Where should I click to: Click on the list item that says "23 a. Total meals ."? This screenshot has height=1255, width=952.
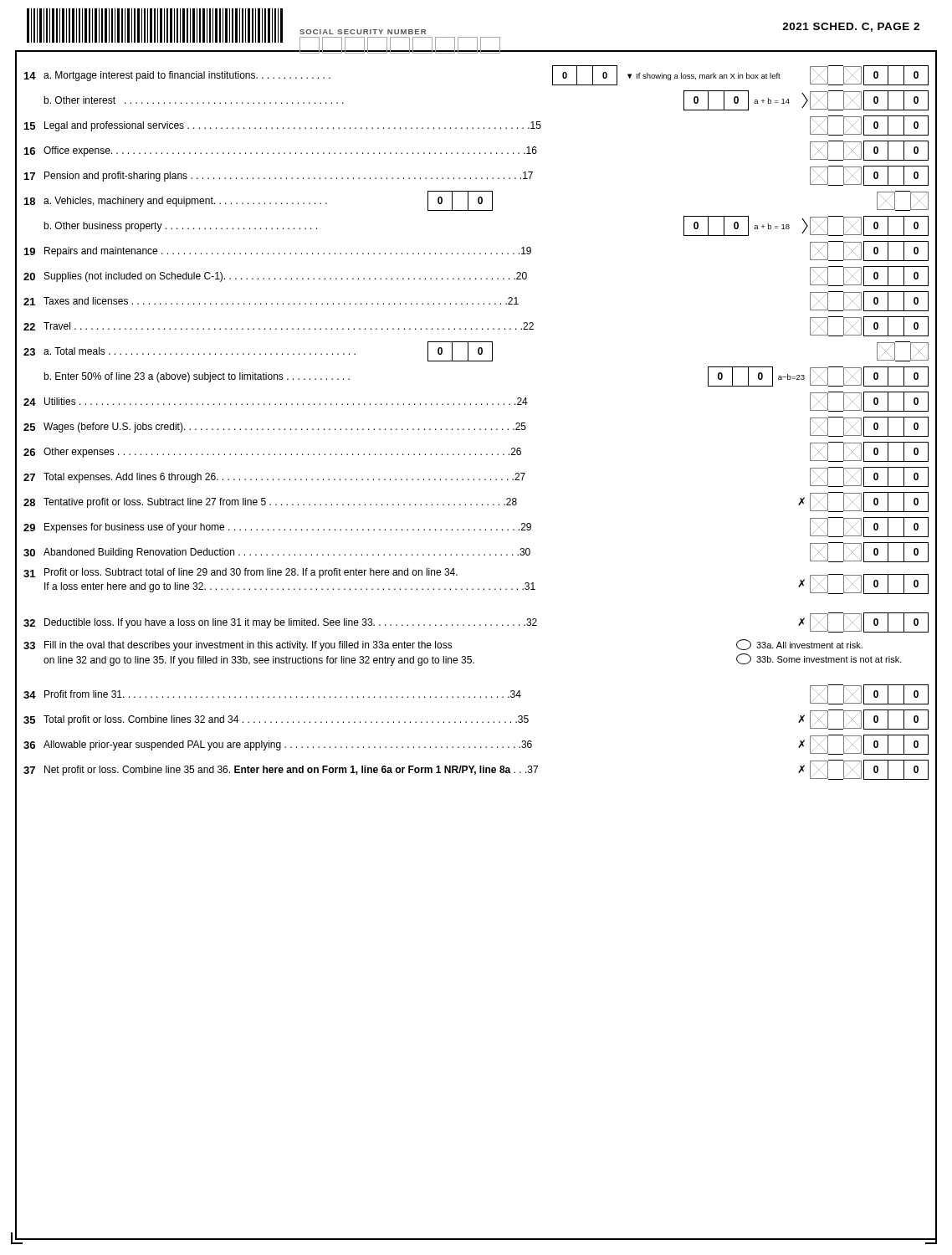476,351
